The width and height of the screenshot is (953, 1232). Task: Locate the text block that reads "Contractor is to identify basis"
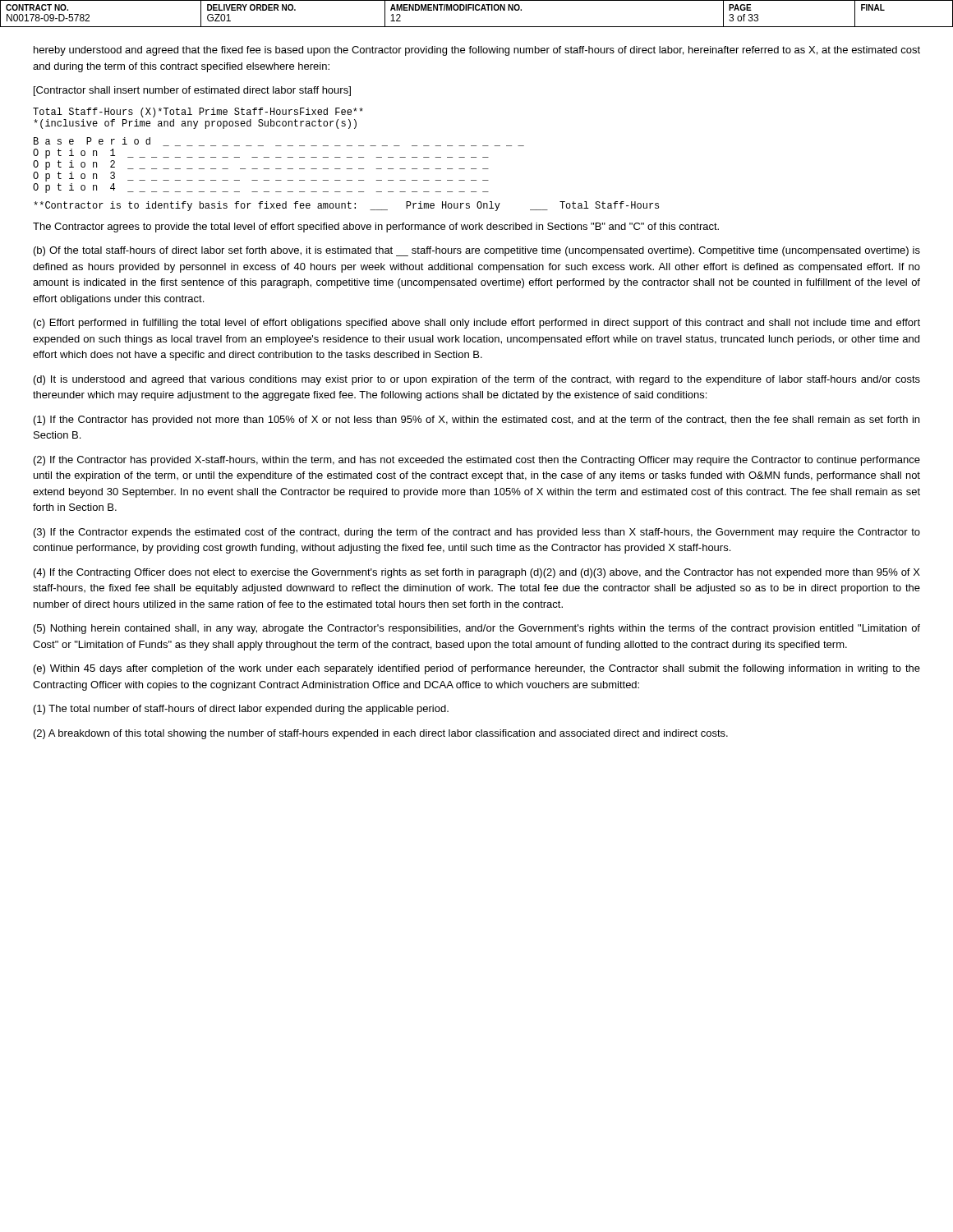tap(346, 206)
